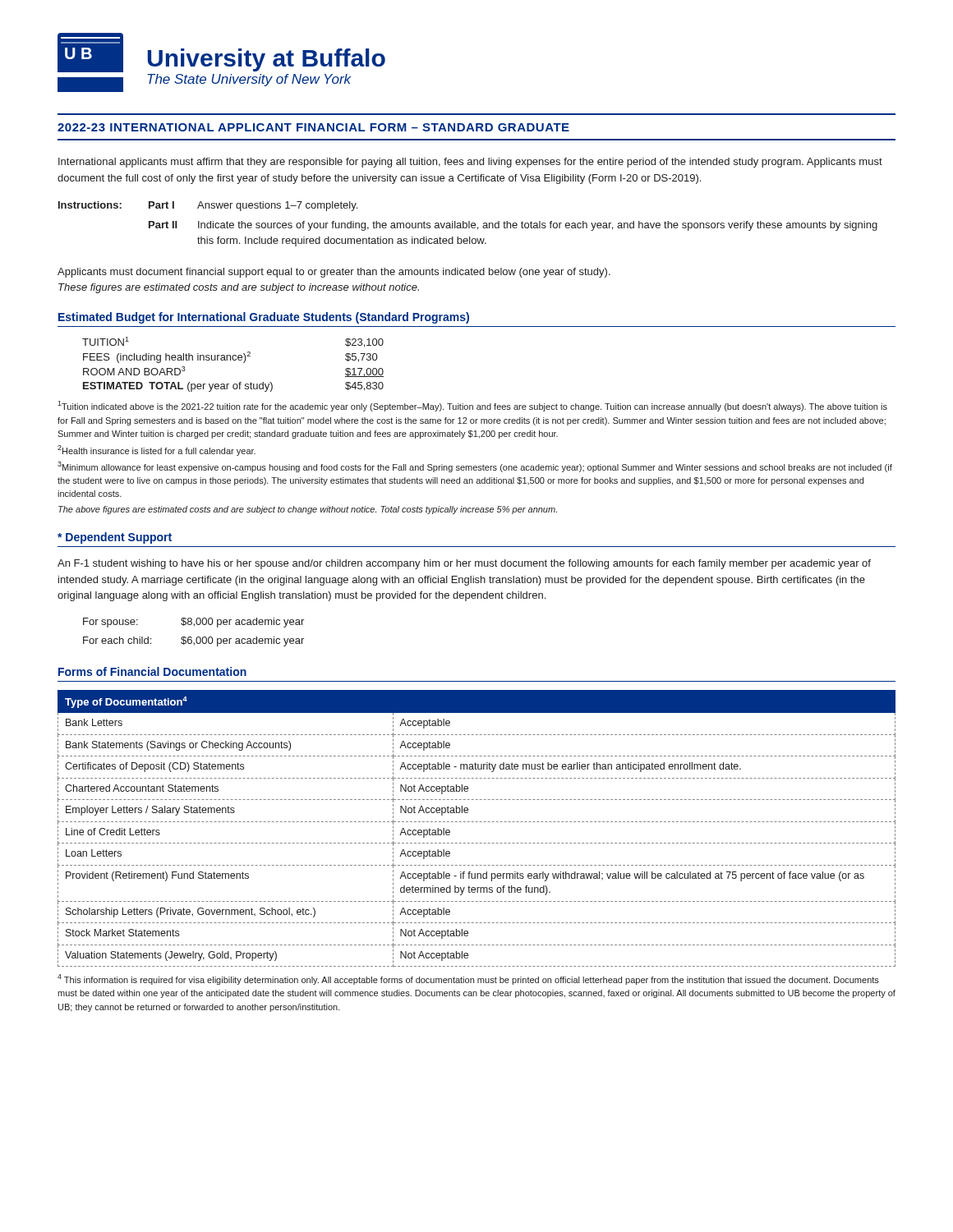Viewport: 953px width, 1232px height.
Task: Click on the block starting "Instructions: Part I Answer questions"
Action: click(476, 224)
